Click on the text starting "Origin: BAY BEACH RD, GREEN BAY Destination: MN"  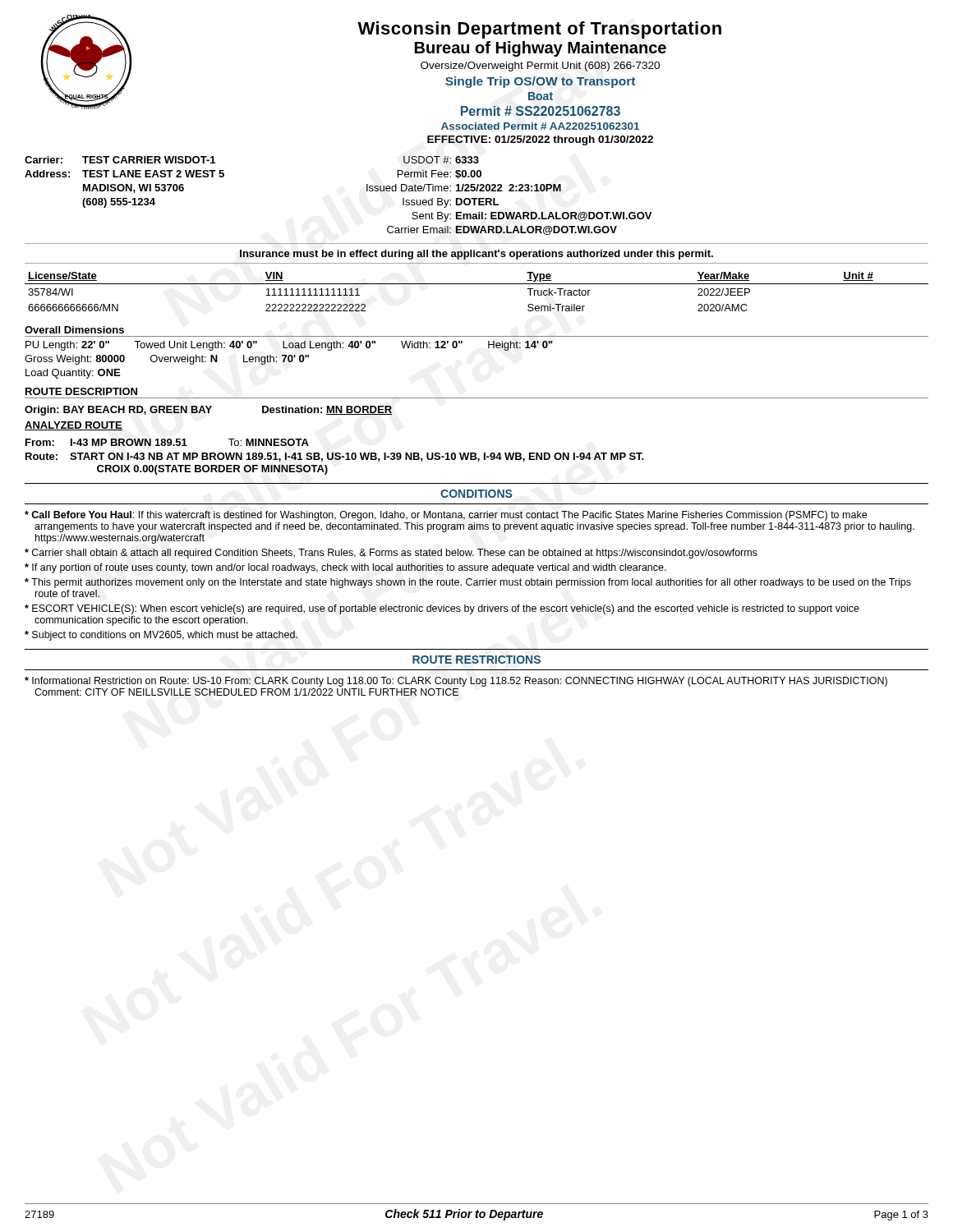tap(208, 411)
